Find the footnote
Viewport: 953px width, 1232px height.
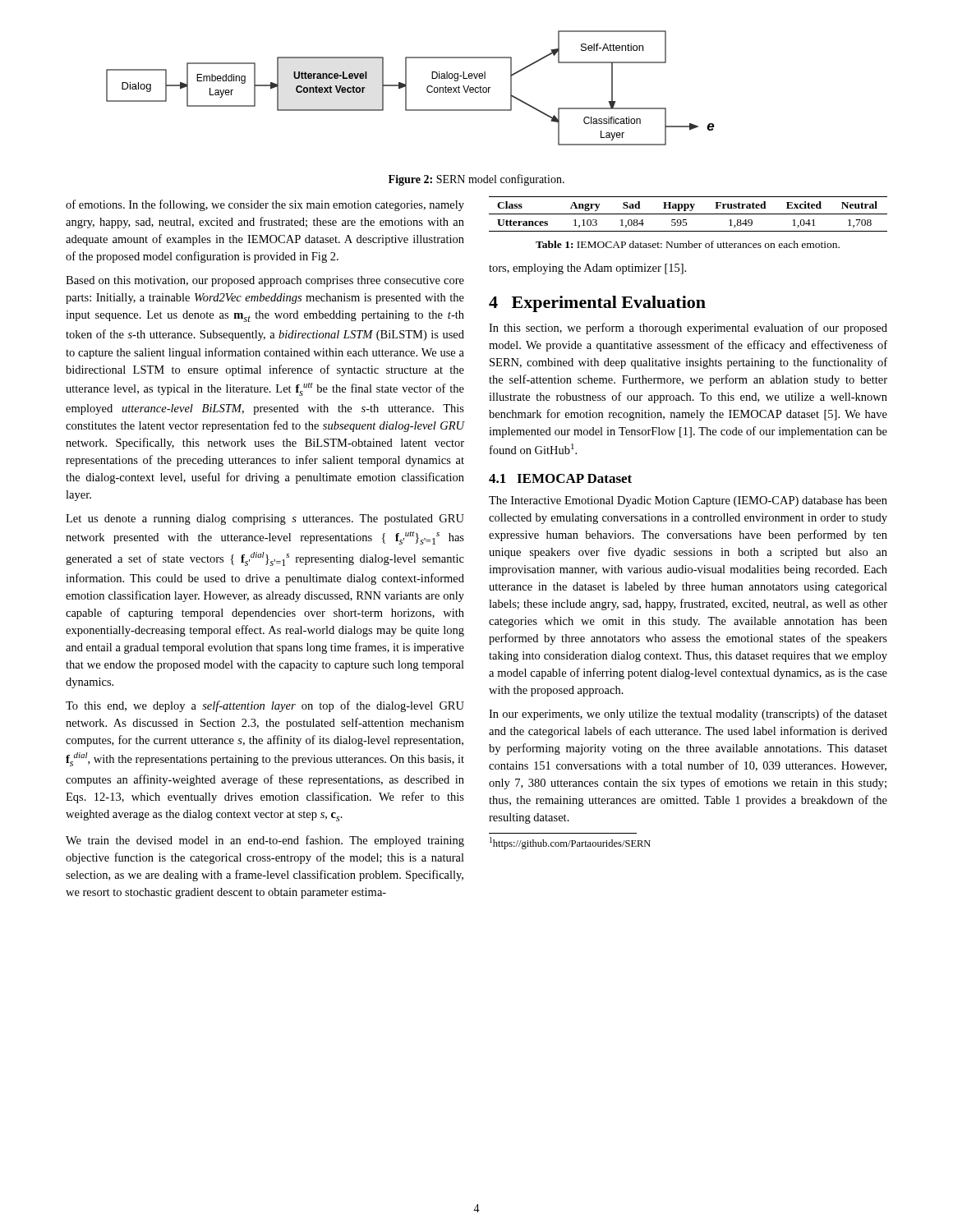point(563,843)
